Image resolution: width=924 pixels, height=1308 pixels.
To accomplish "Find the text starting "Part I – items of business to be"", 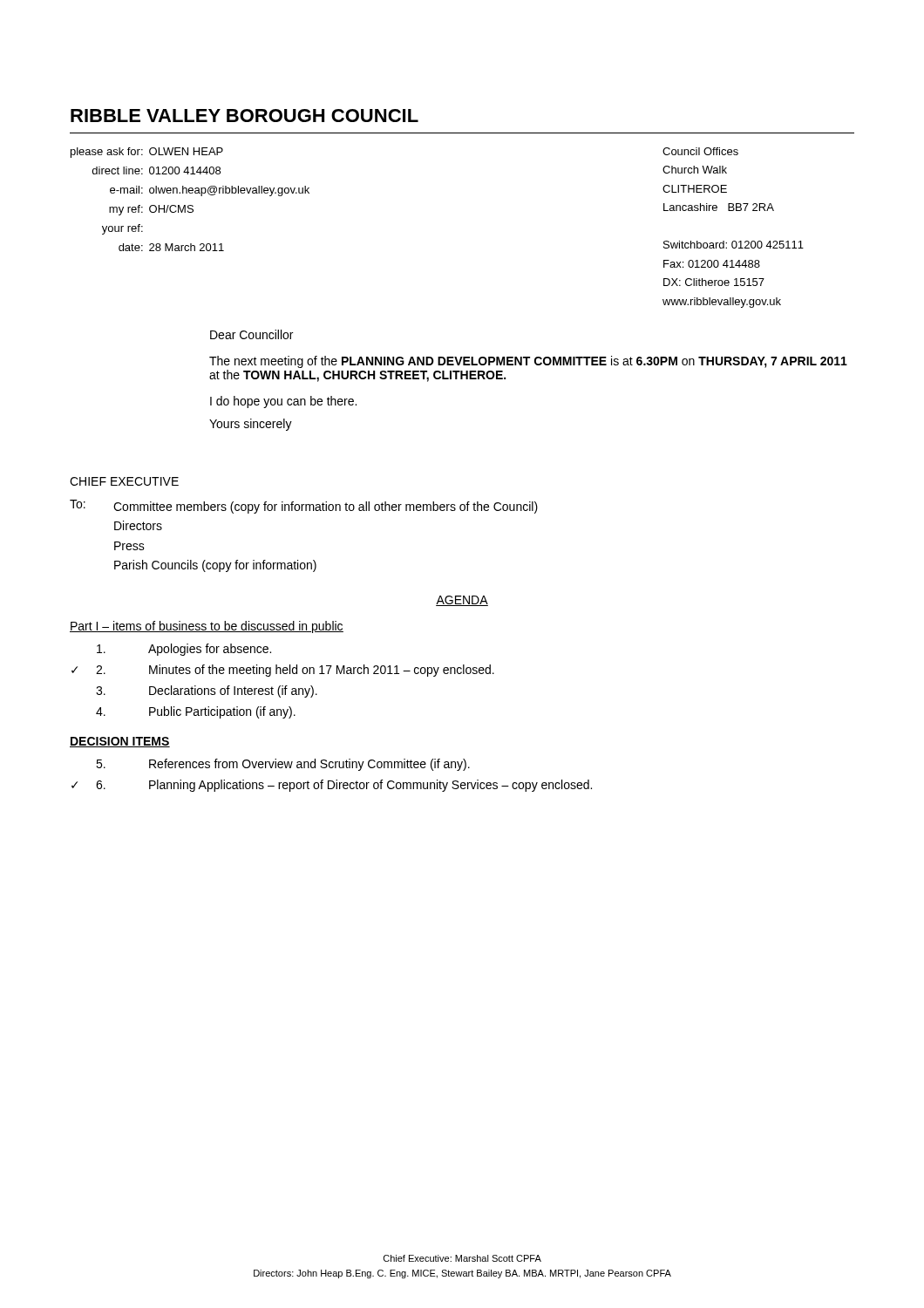I will point(206,626).
